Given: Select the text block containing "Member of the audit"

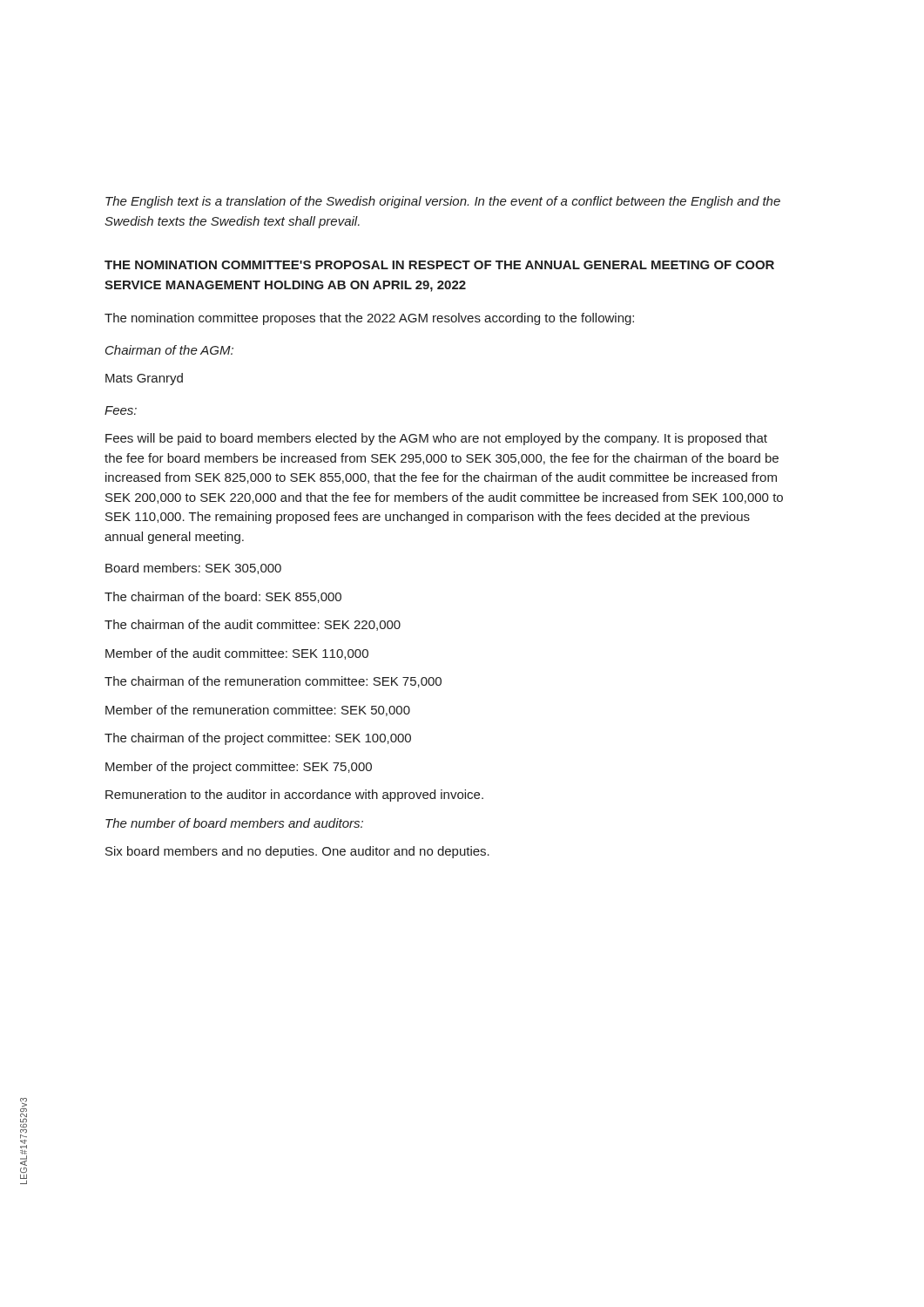Looking at the screenshot, I should tap(237, 653).
